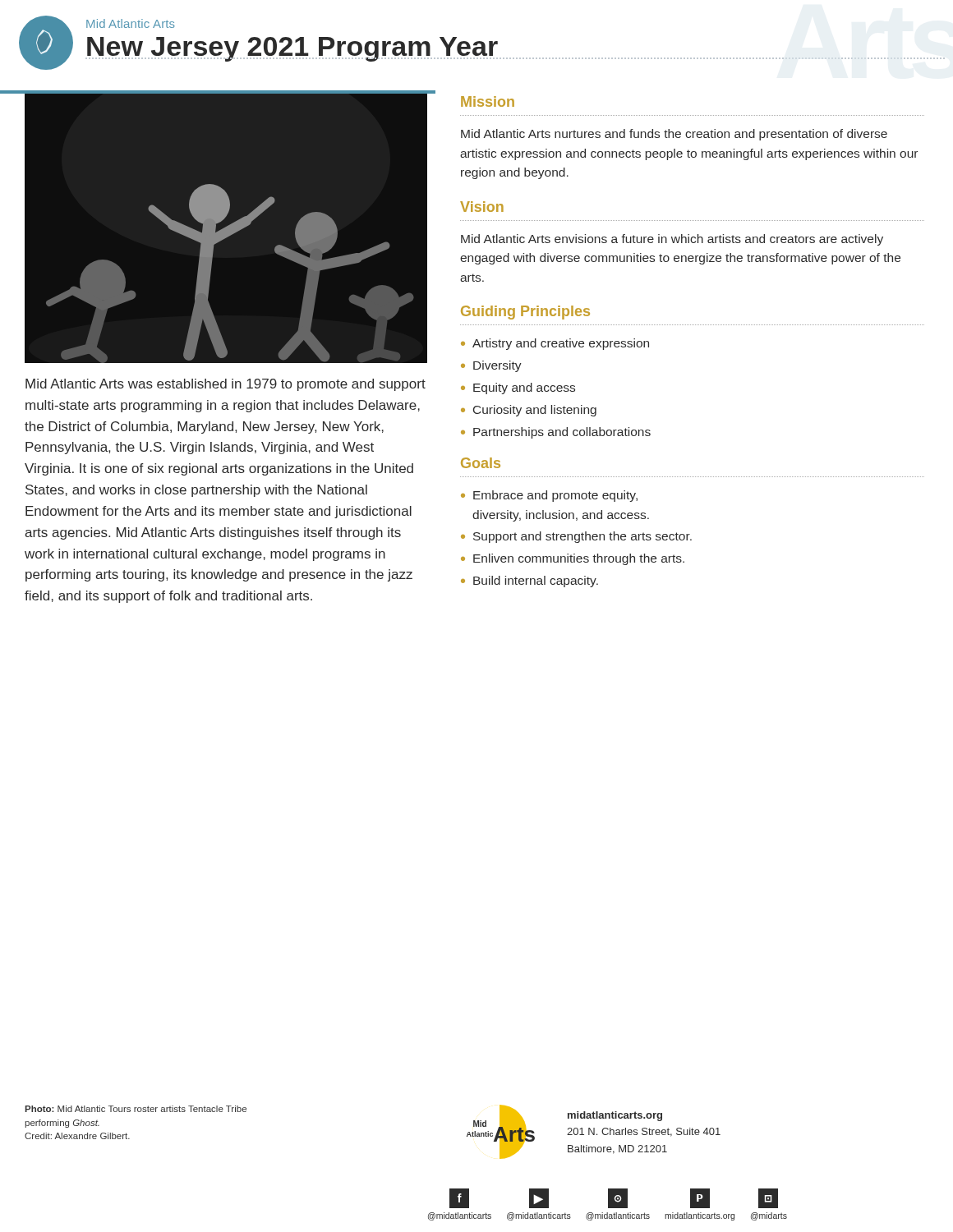Click on the list item that reads "• Diversity"
Viewport: 953px width, 1232px height.
tap(491, 366)
